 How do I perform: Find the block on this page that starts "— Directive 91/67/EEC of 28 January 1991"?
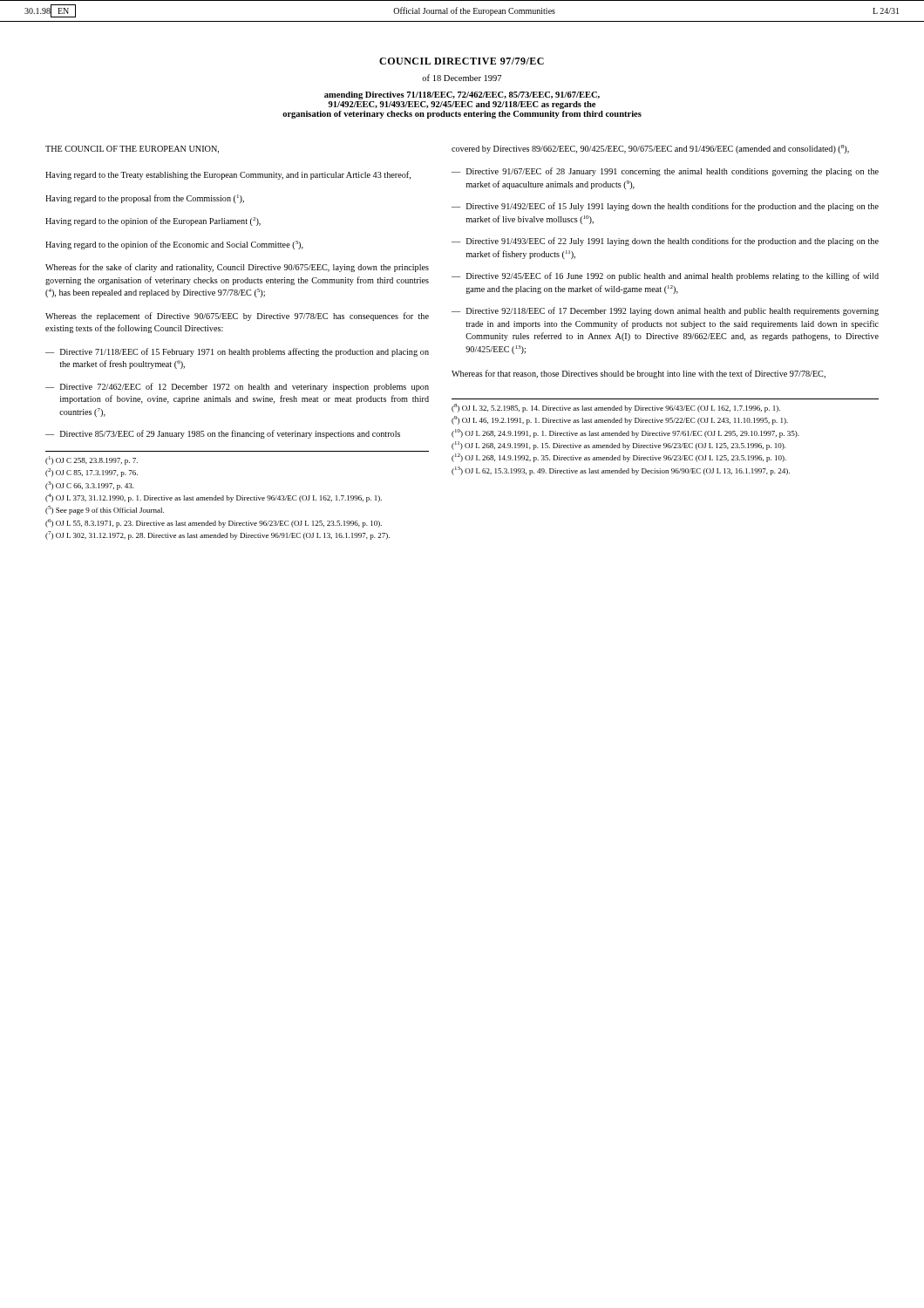point(665,179)
